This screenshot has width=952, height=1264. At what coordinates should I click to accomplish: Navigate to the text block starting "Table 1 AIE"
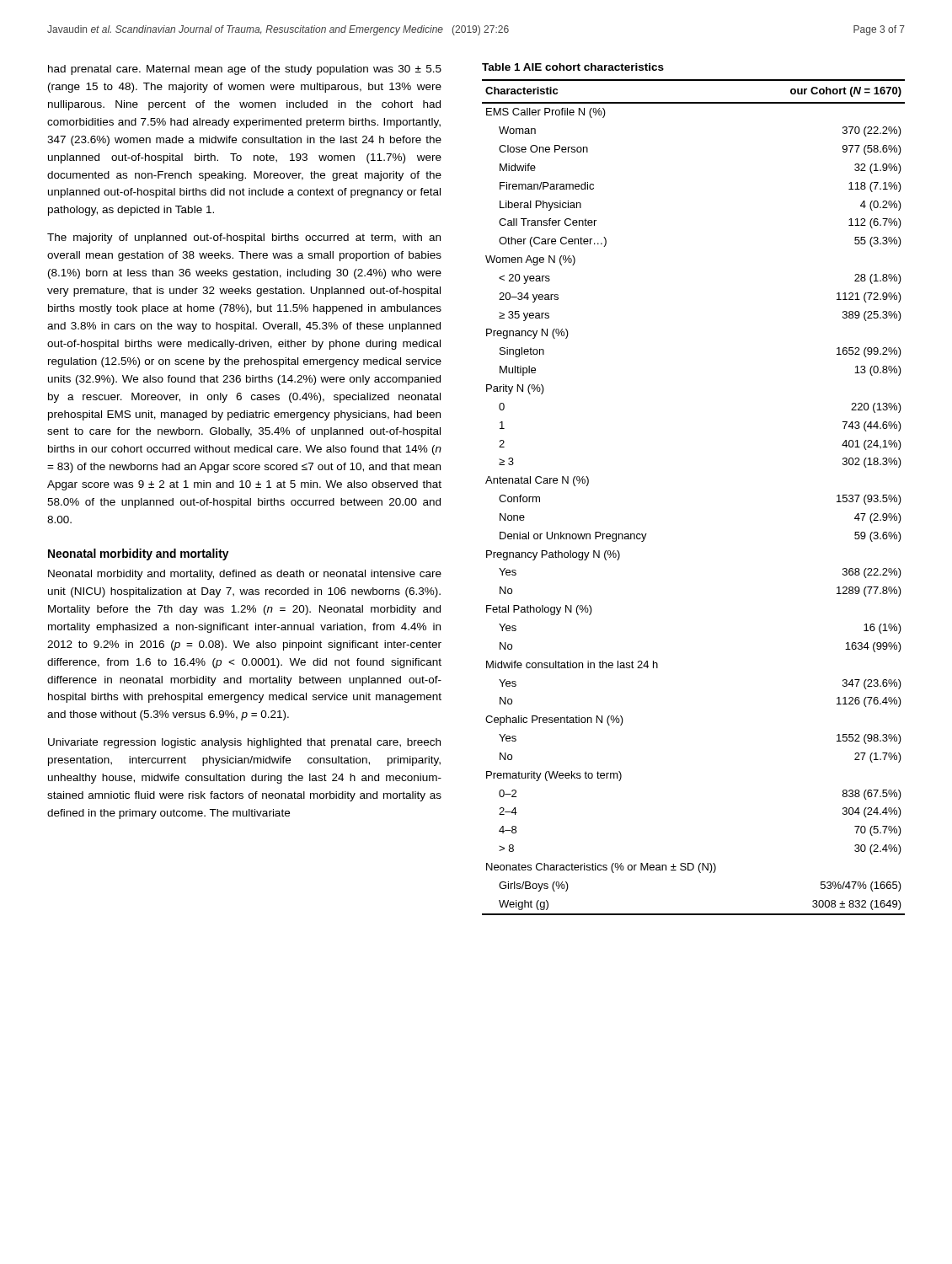(x=573, y=67)
